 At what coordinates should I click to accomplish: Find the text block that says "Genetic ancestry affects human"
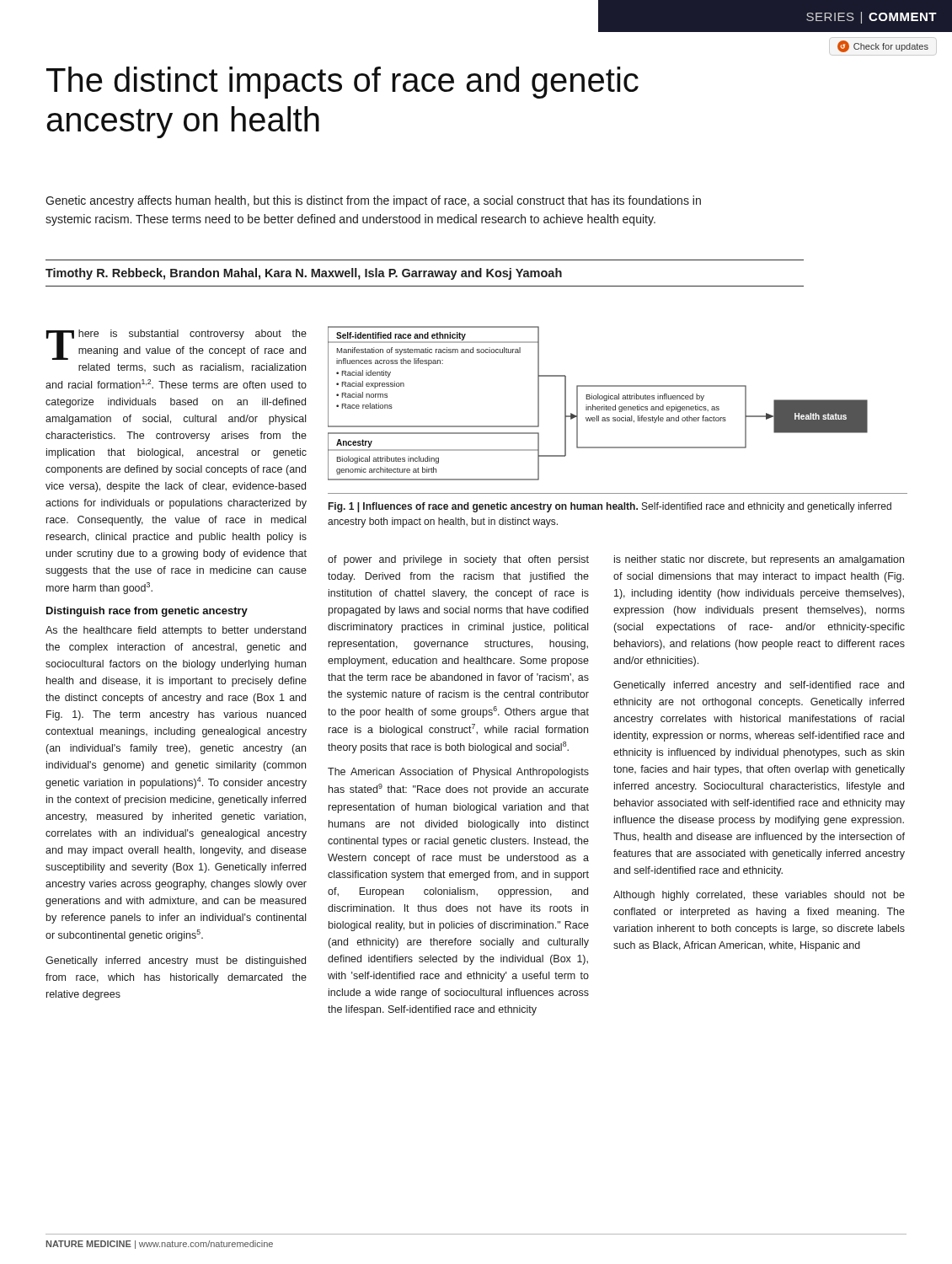391,210
